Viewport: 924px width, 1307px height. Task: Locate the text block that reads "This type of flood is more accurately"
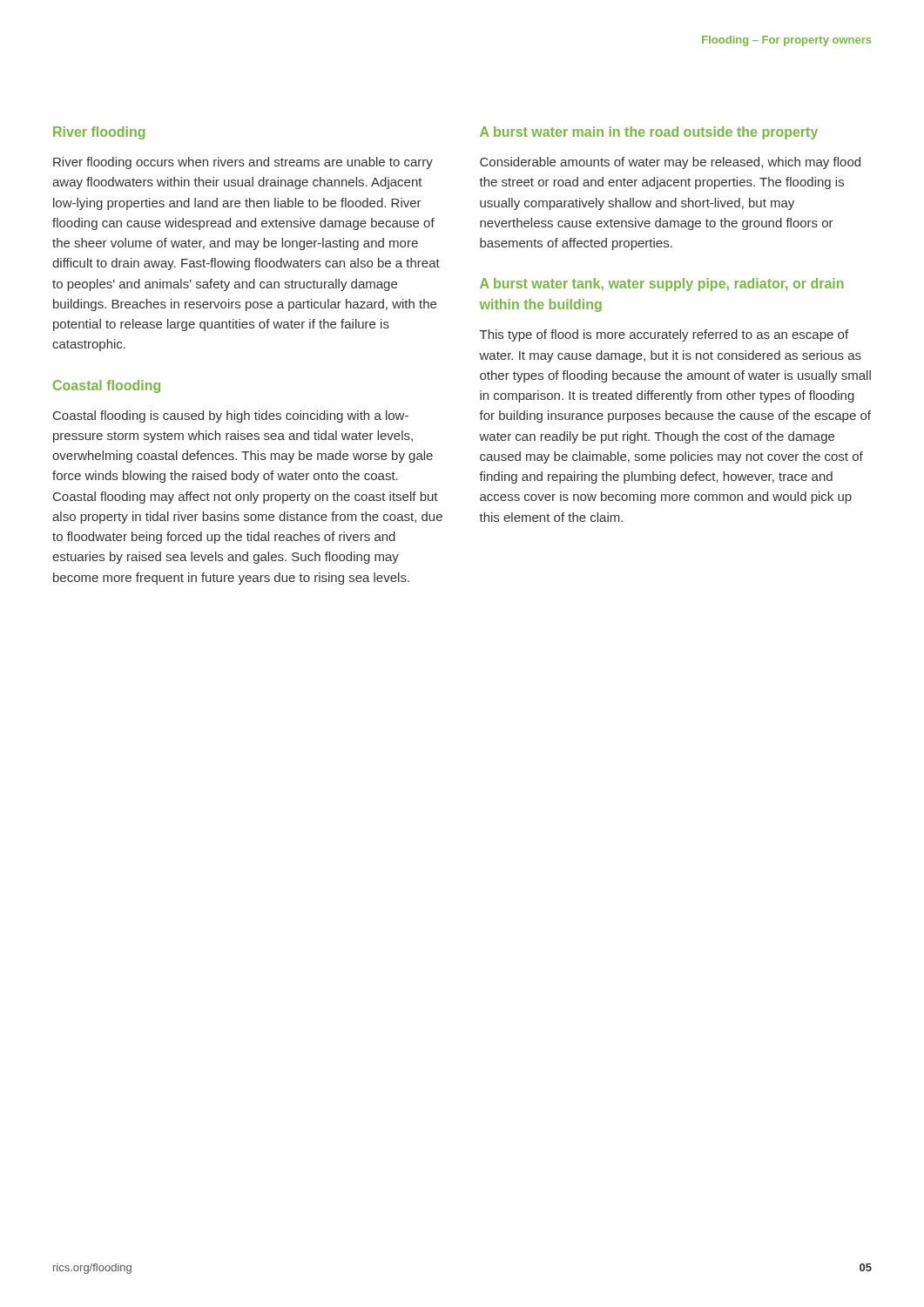(x=675, y=426)
